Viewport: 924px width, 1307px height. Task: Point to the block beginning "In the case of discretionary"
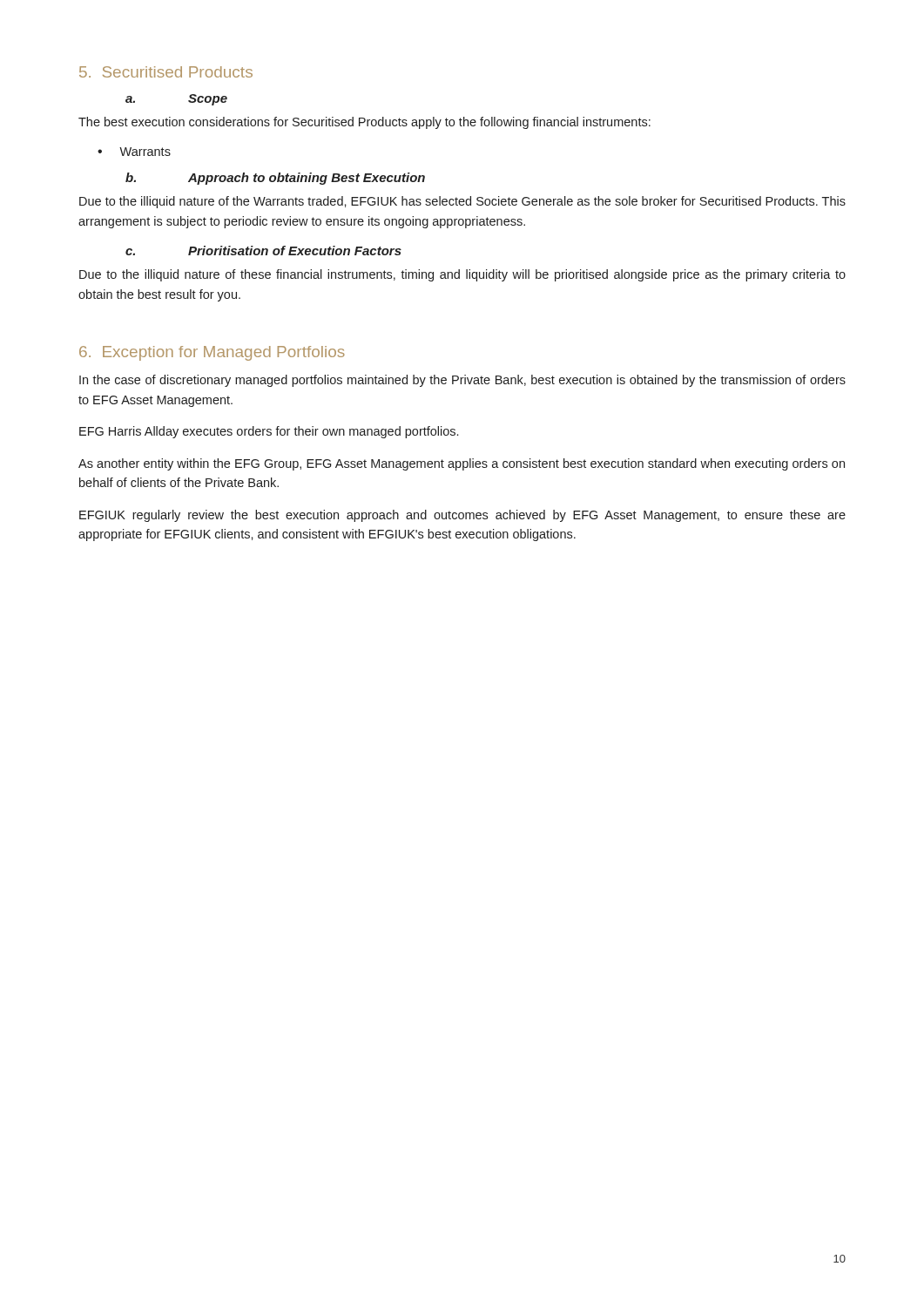(x=462, y=390)
